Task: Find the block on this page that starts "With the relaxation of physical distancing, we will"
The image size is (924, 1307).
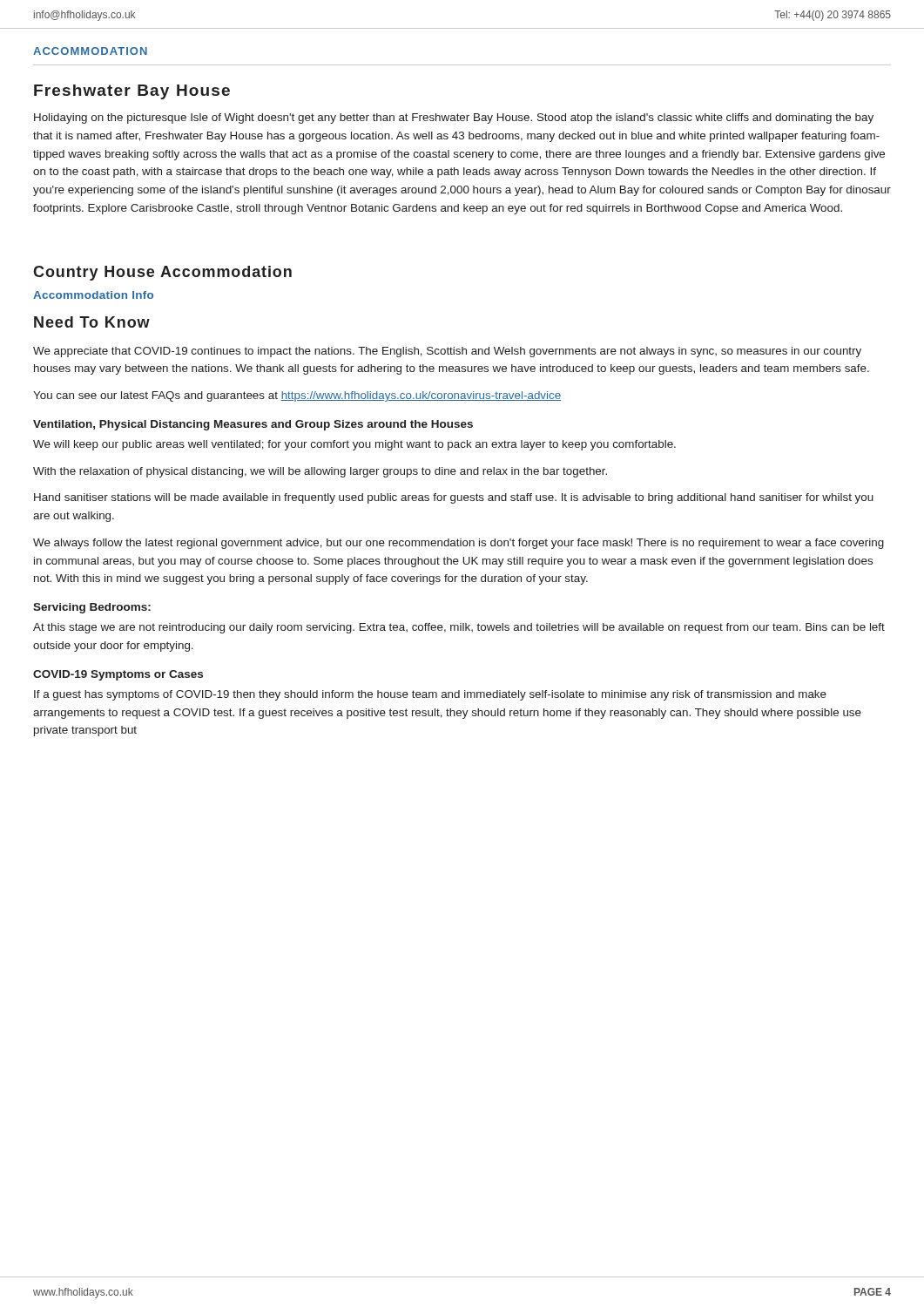Action: 321,471
